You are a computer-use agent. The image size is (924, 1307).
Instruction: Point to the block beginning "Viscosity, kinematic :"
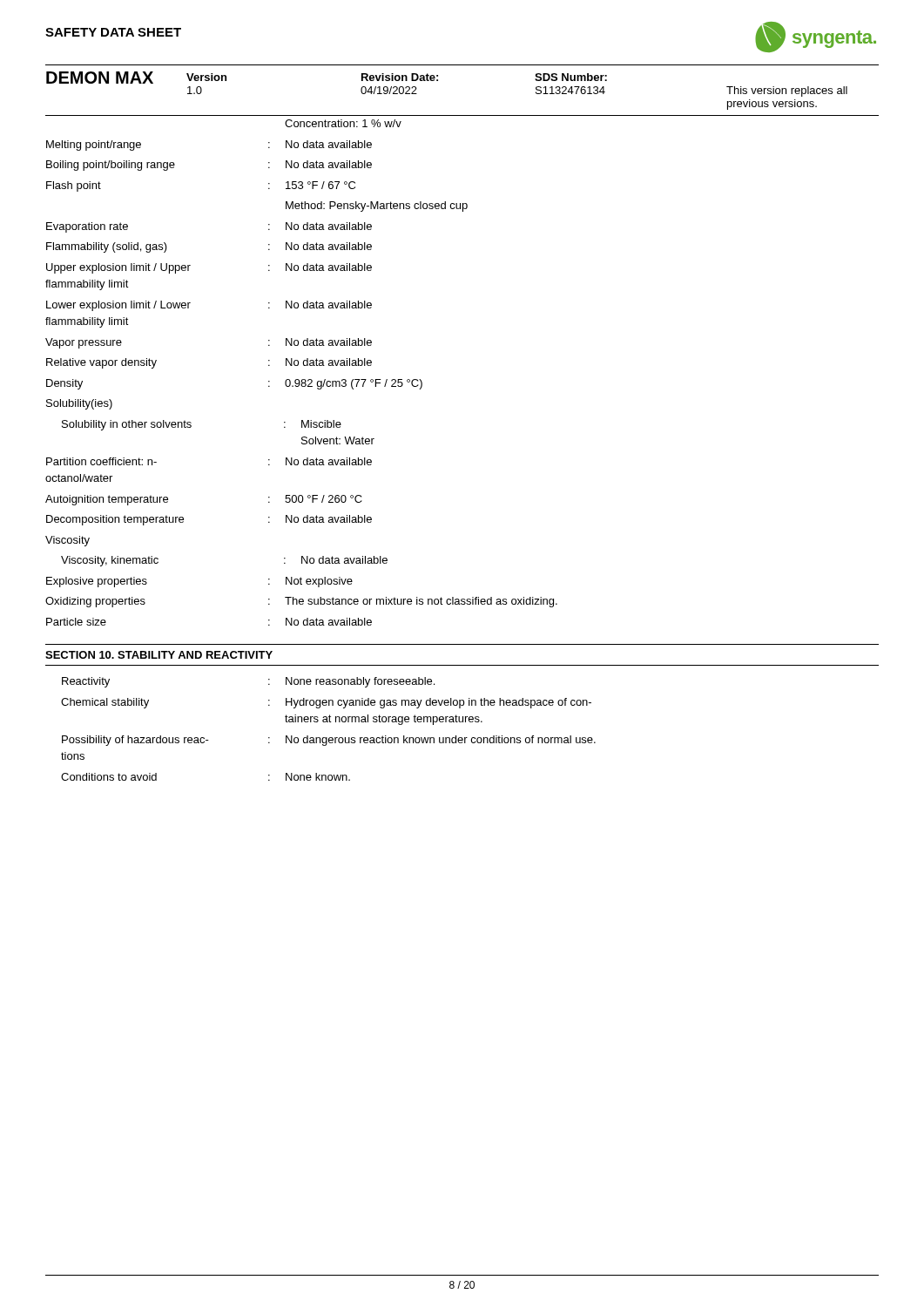tap(115, 561)
